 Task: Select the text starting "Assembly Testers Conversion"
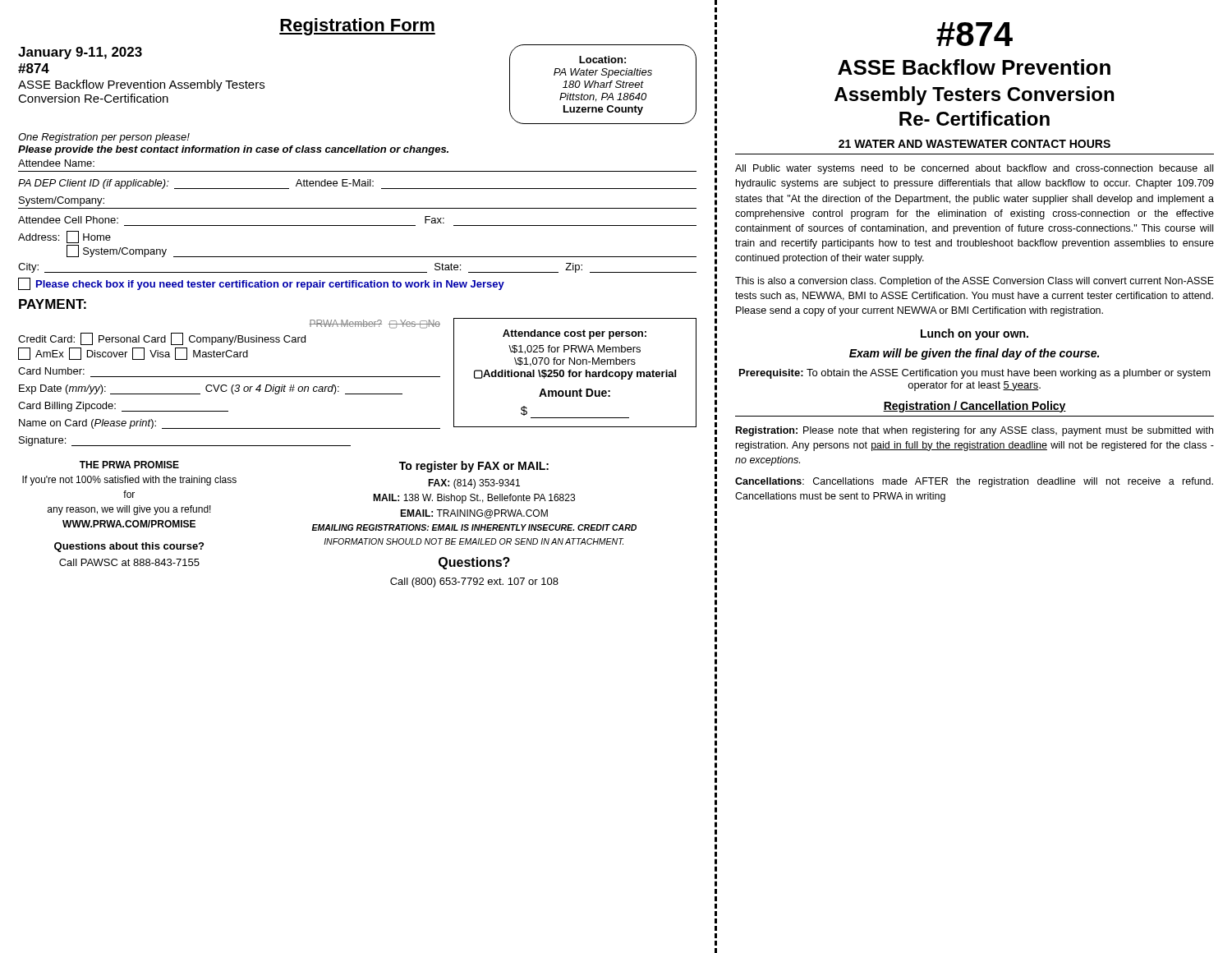pyautogui.click(x=975, y=94)
